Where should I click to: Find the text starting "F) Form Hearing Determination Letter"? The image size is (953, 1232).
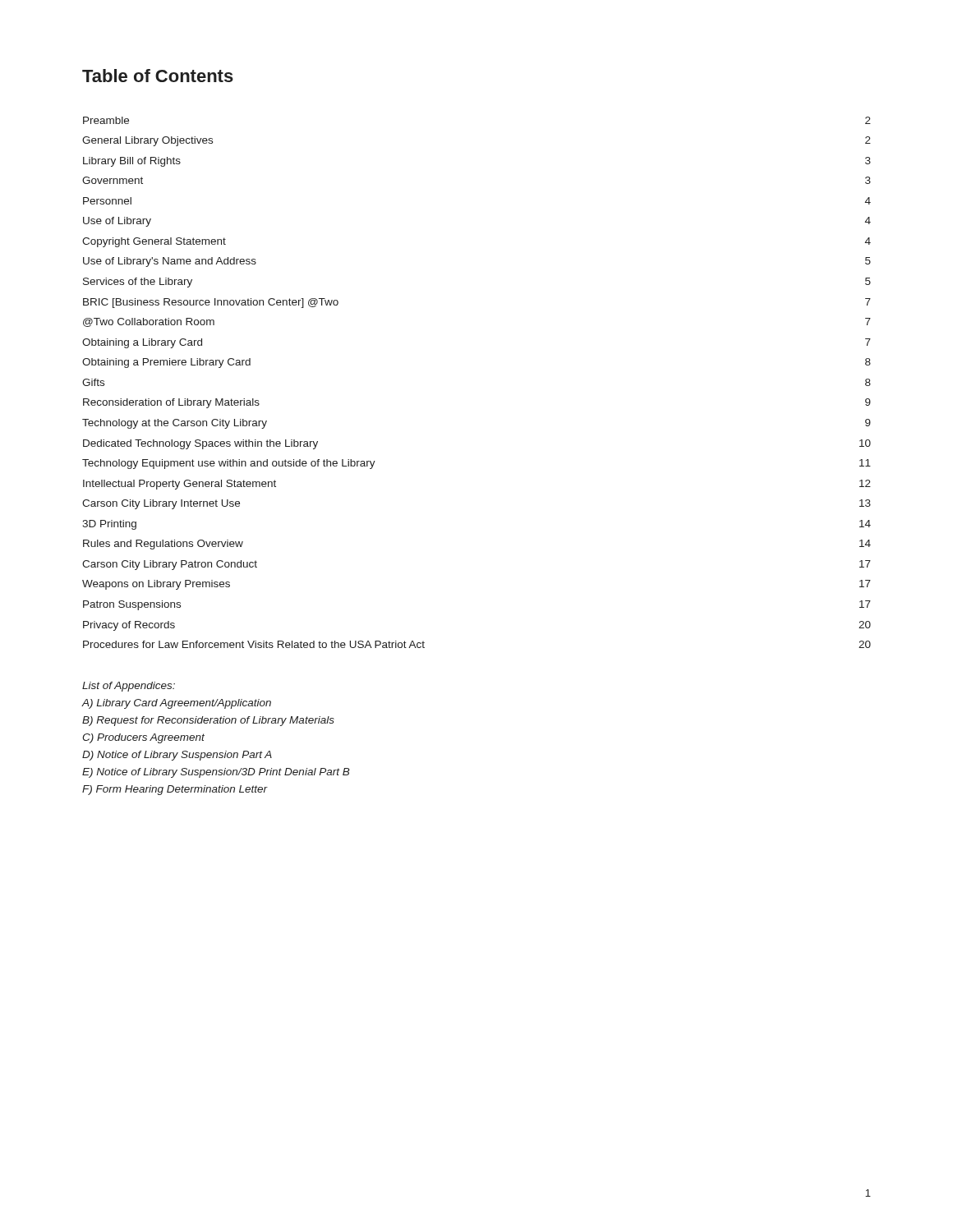pyautogui.click(x=175, y=789)
